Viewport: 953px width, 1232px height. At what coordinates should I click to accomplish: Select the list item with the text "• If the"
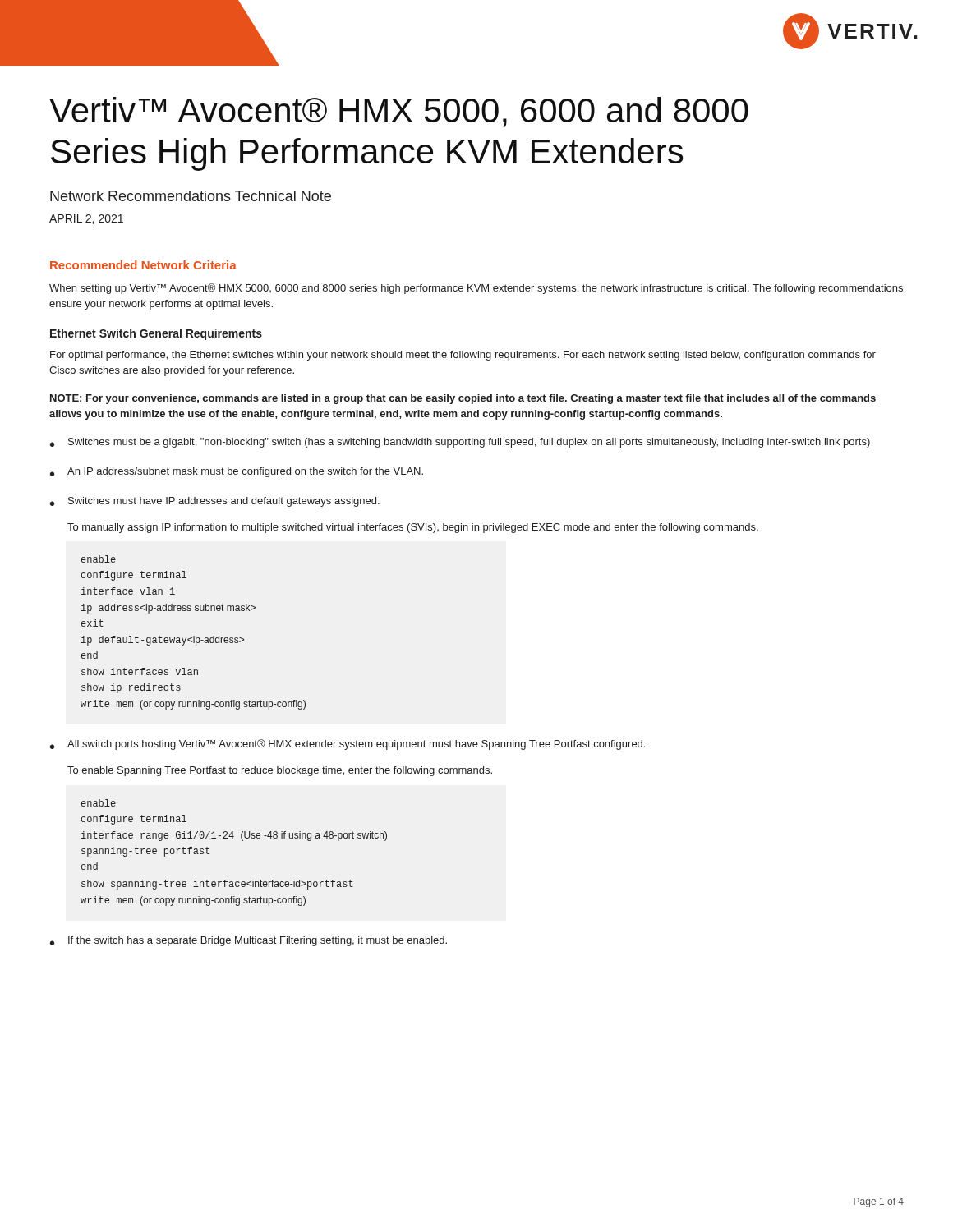click(x=249, y=943)
